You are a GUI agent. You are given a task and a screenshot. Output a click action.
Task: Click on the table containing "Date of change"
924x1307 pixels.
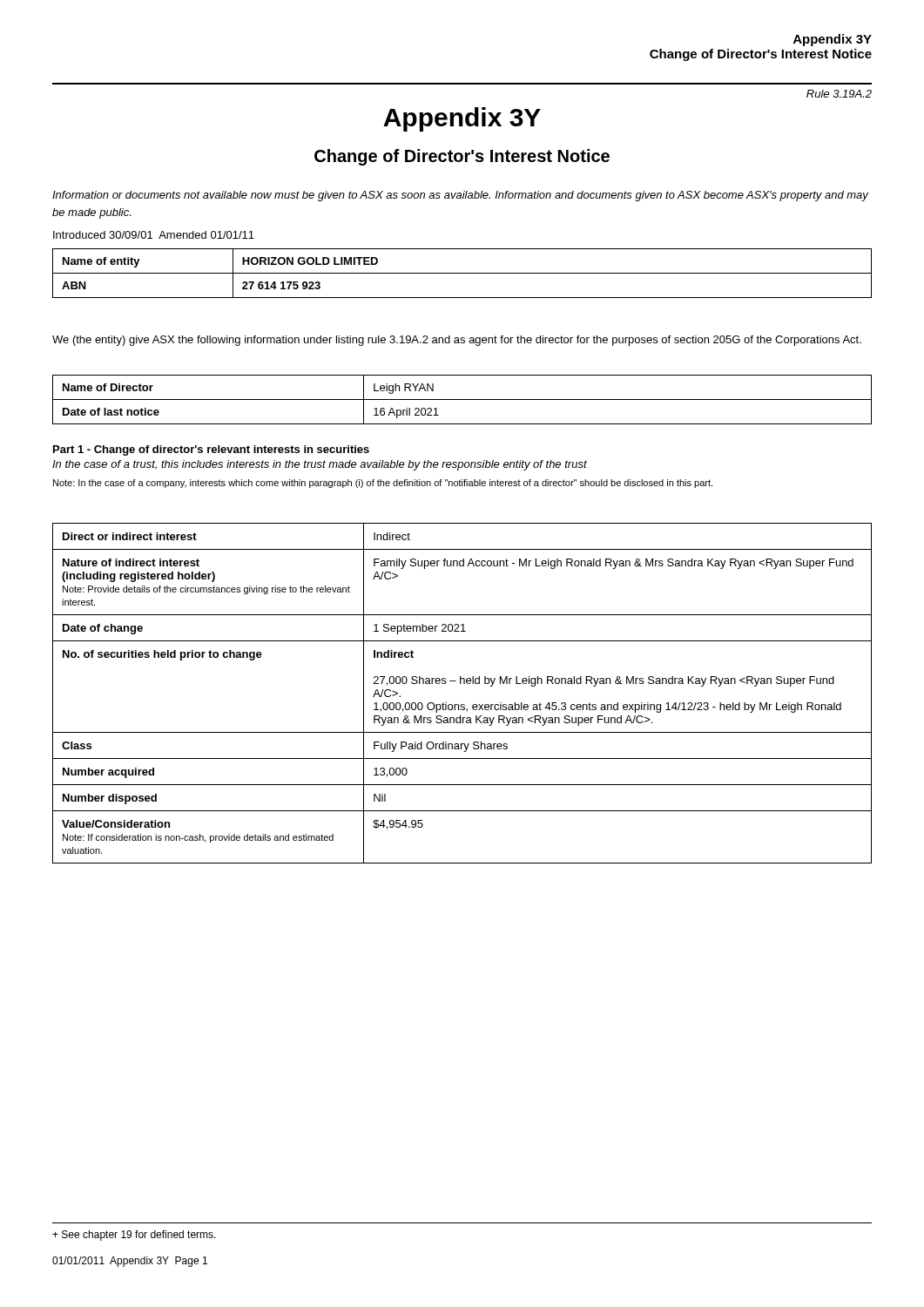462,693
